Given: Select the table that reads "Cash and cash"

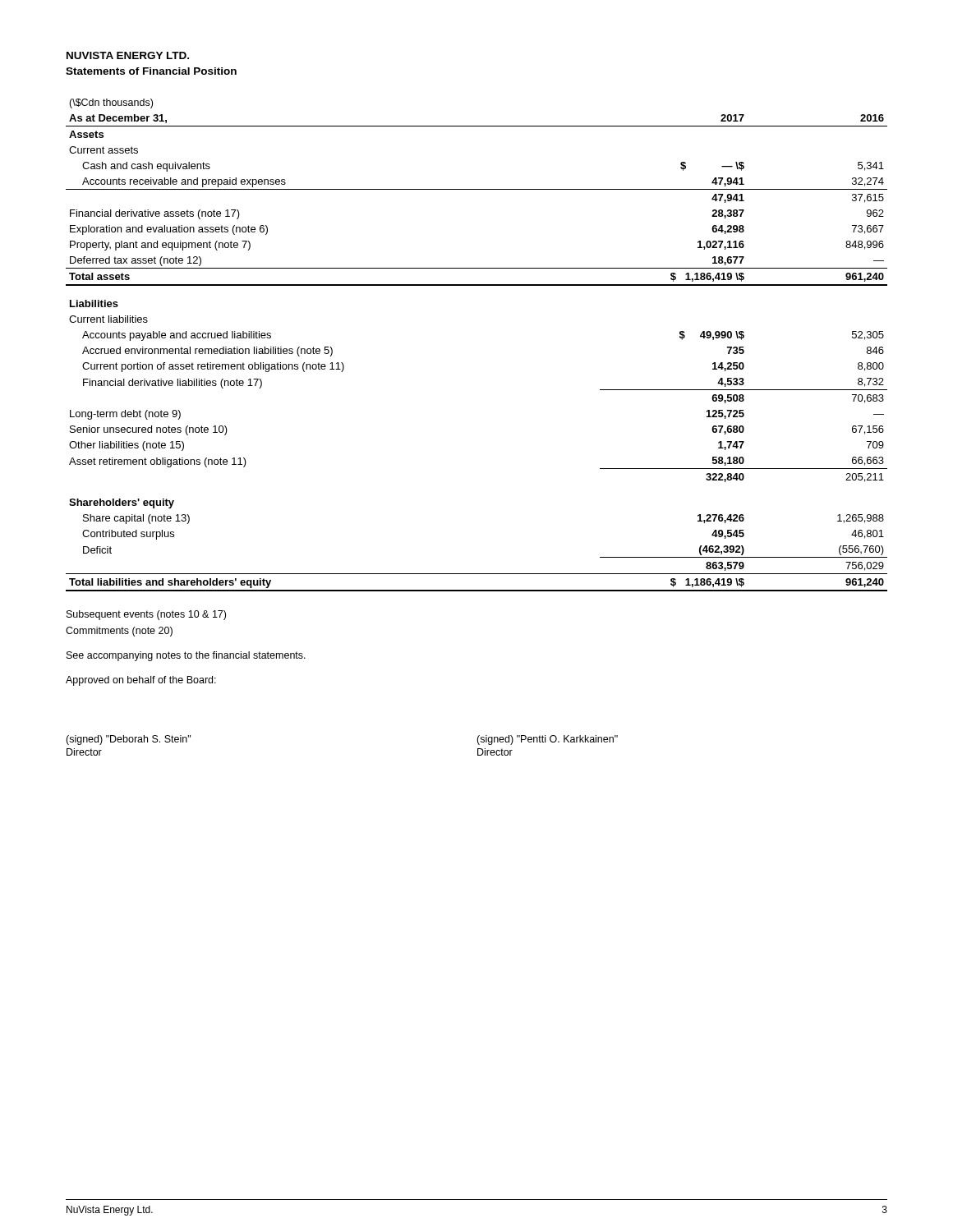Looking at the screenshot, I should 476,343.
